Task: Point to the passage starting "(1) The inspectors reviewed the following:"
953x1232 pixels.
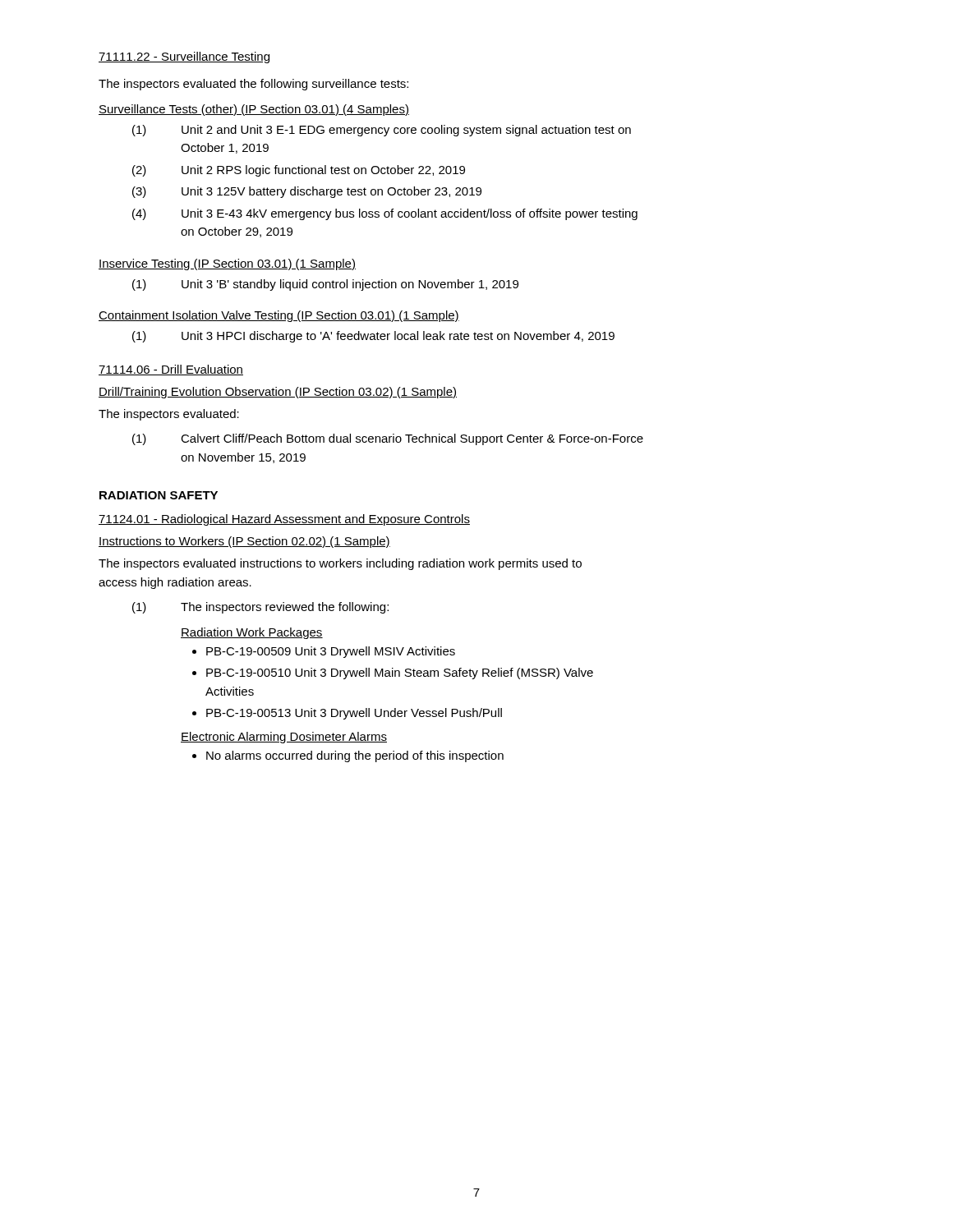Action: pos(260,608)
